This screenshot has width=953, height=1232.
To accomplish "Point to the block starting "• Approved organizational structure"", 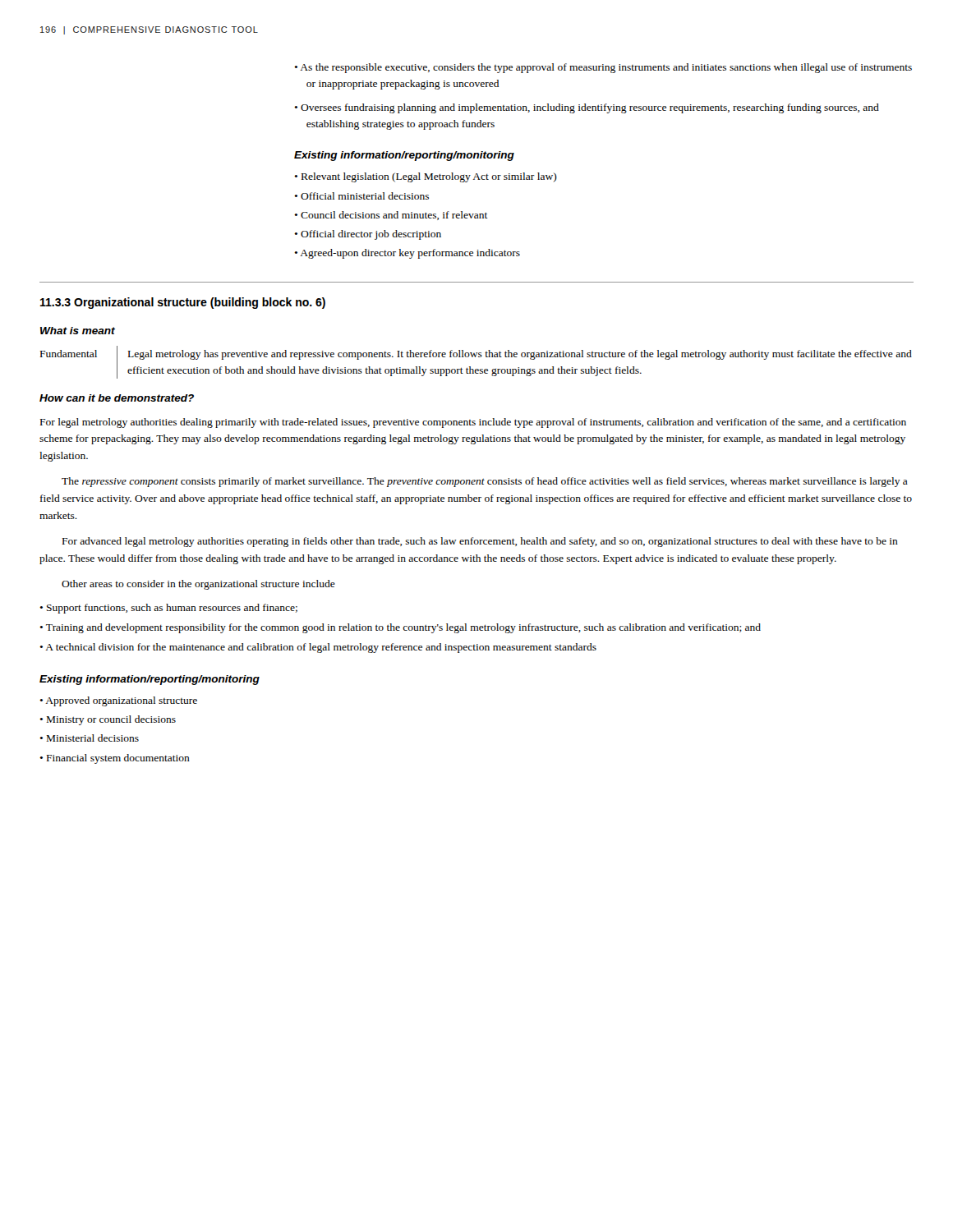I will (118, 700).
